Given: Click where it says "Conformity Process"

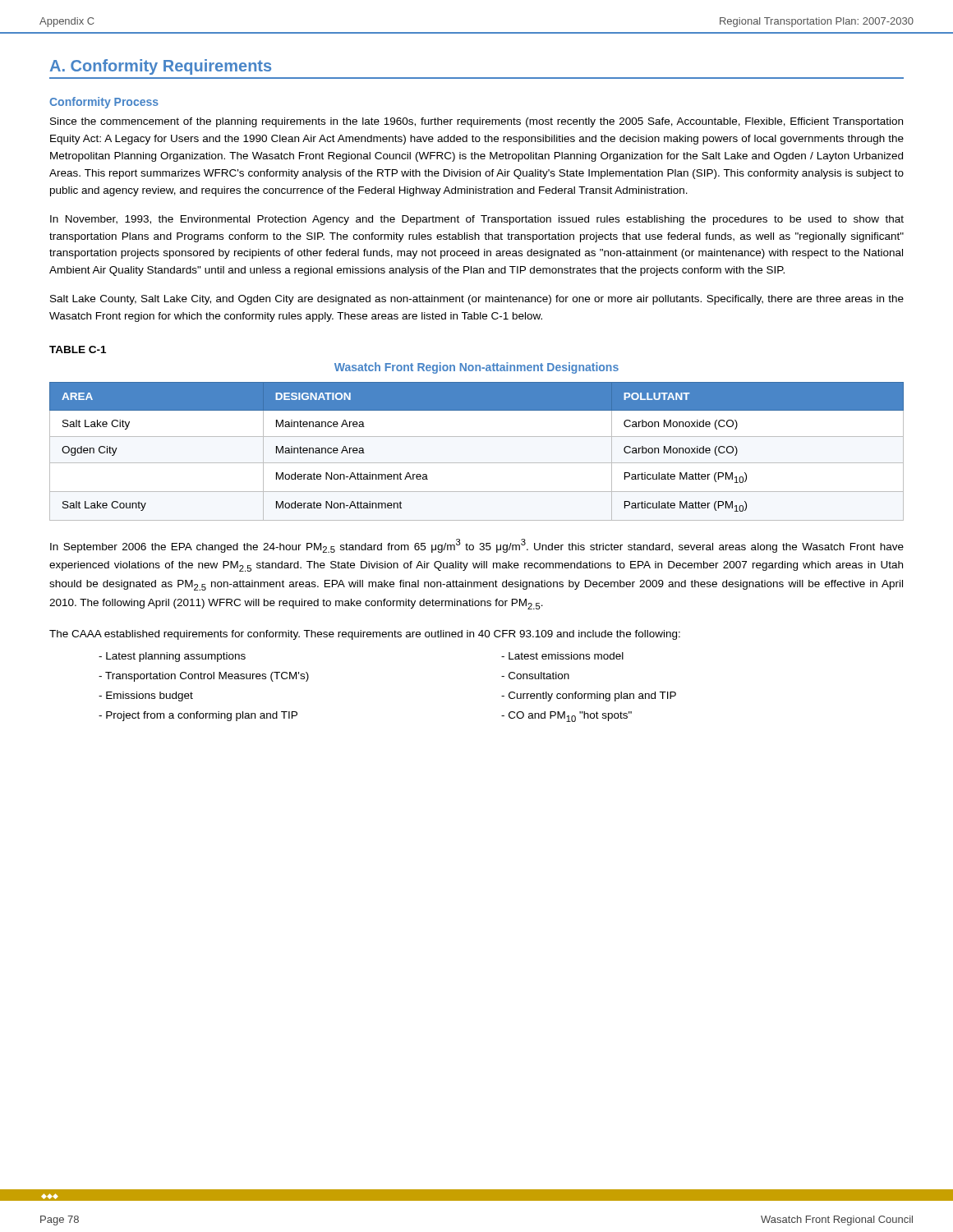Looking at the screenshot, I should pos(104,103).
